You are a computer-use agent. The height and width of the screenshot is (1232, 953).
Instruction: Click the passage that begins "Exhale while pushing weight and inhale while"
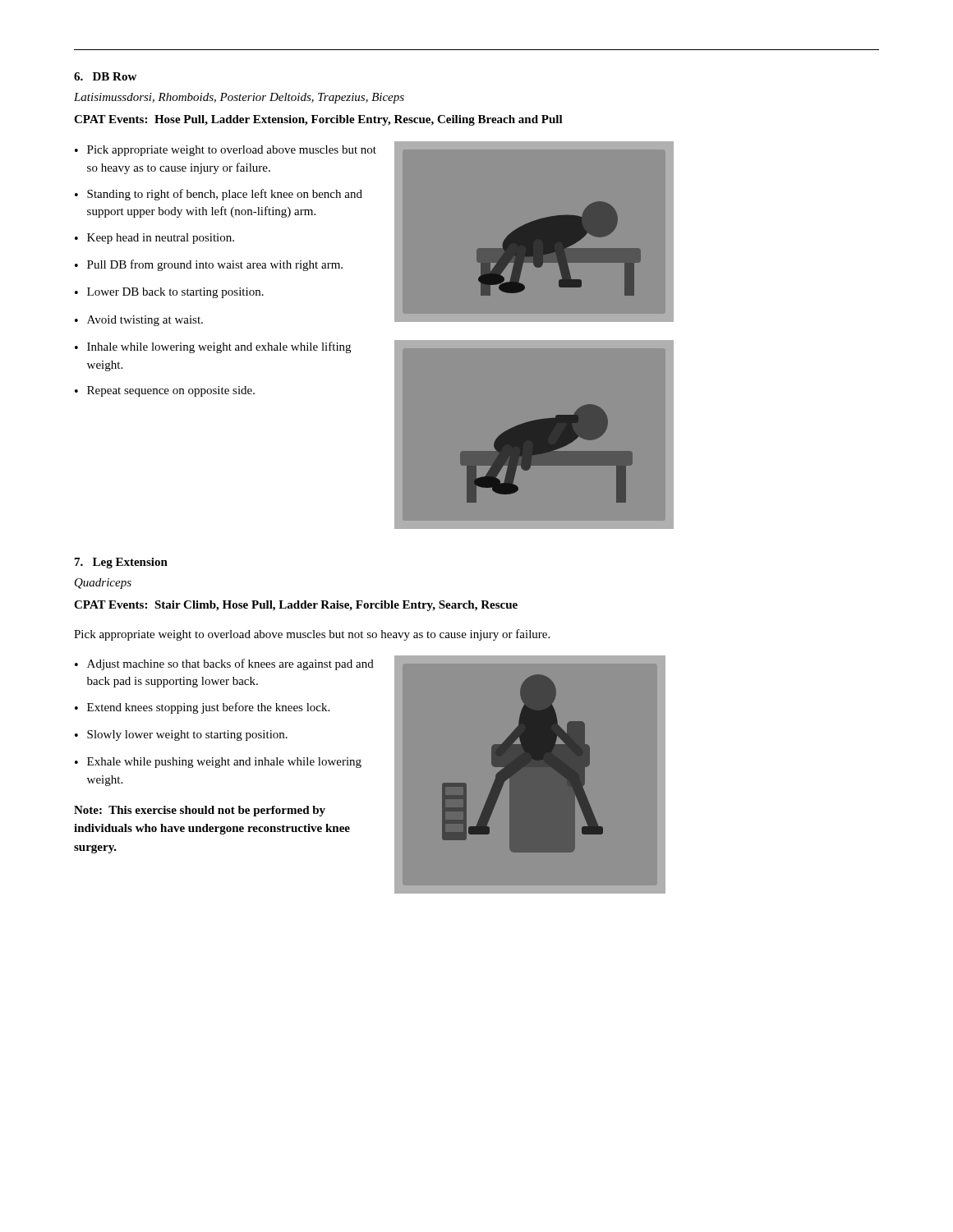click(224, 771)
